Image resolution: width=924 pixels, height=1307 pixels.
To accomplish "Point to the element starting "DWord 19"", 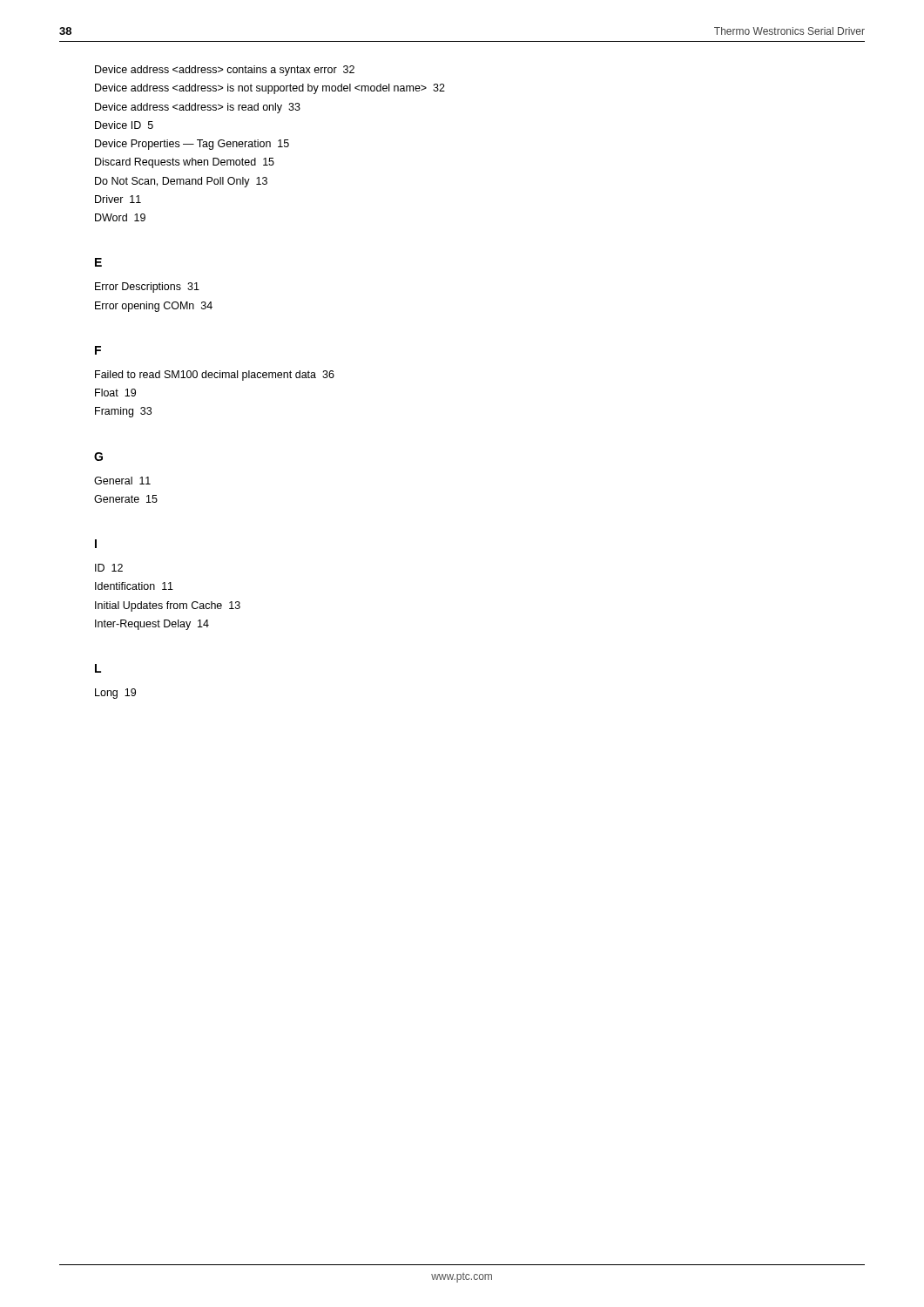I will click(x=120, y=218).
